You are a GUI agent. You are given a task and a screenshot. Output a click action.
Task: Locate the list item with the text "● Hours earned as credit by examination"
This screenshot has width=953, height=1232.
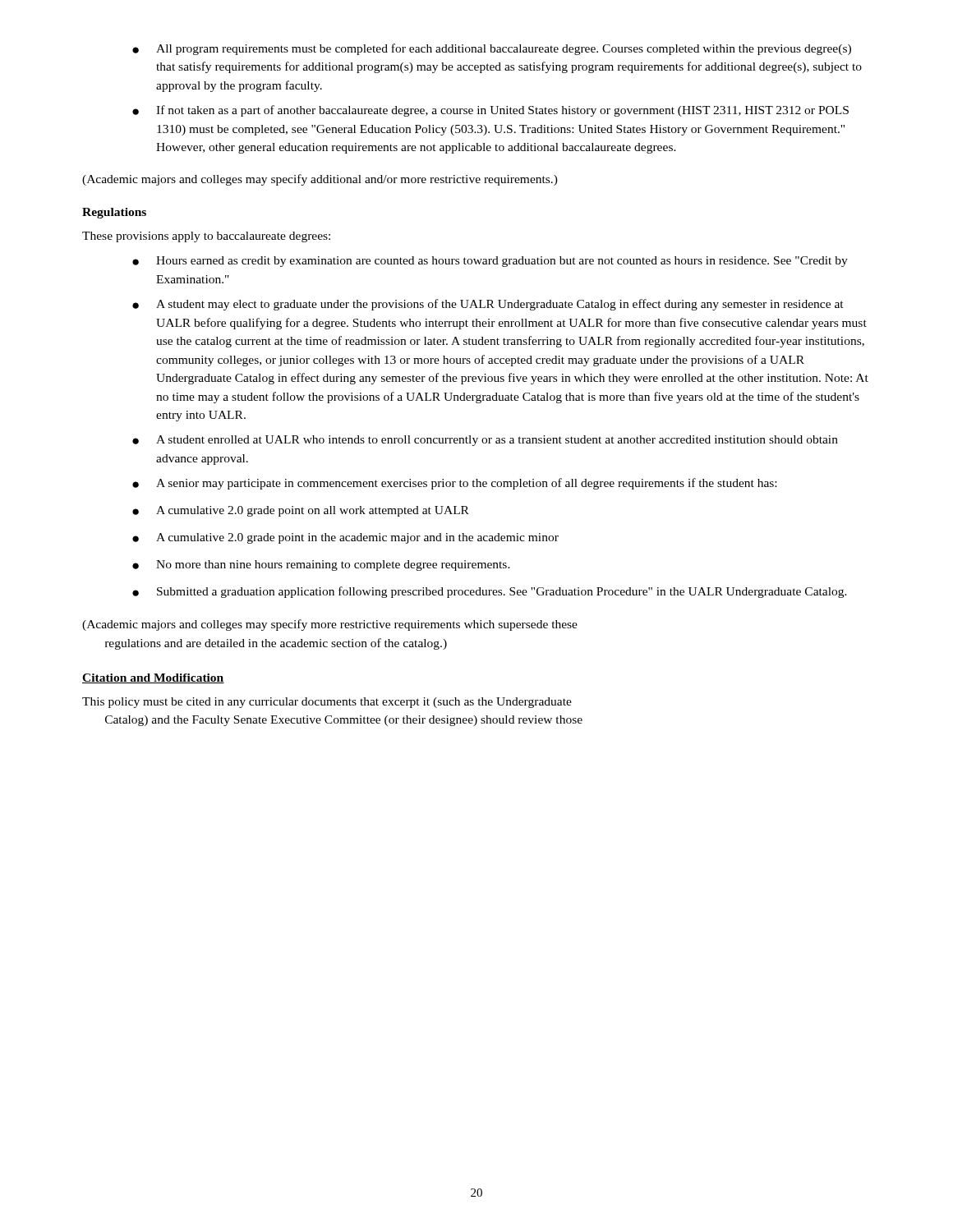(476, 270)
